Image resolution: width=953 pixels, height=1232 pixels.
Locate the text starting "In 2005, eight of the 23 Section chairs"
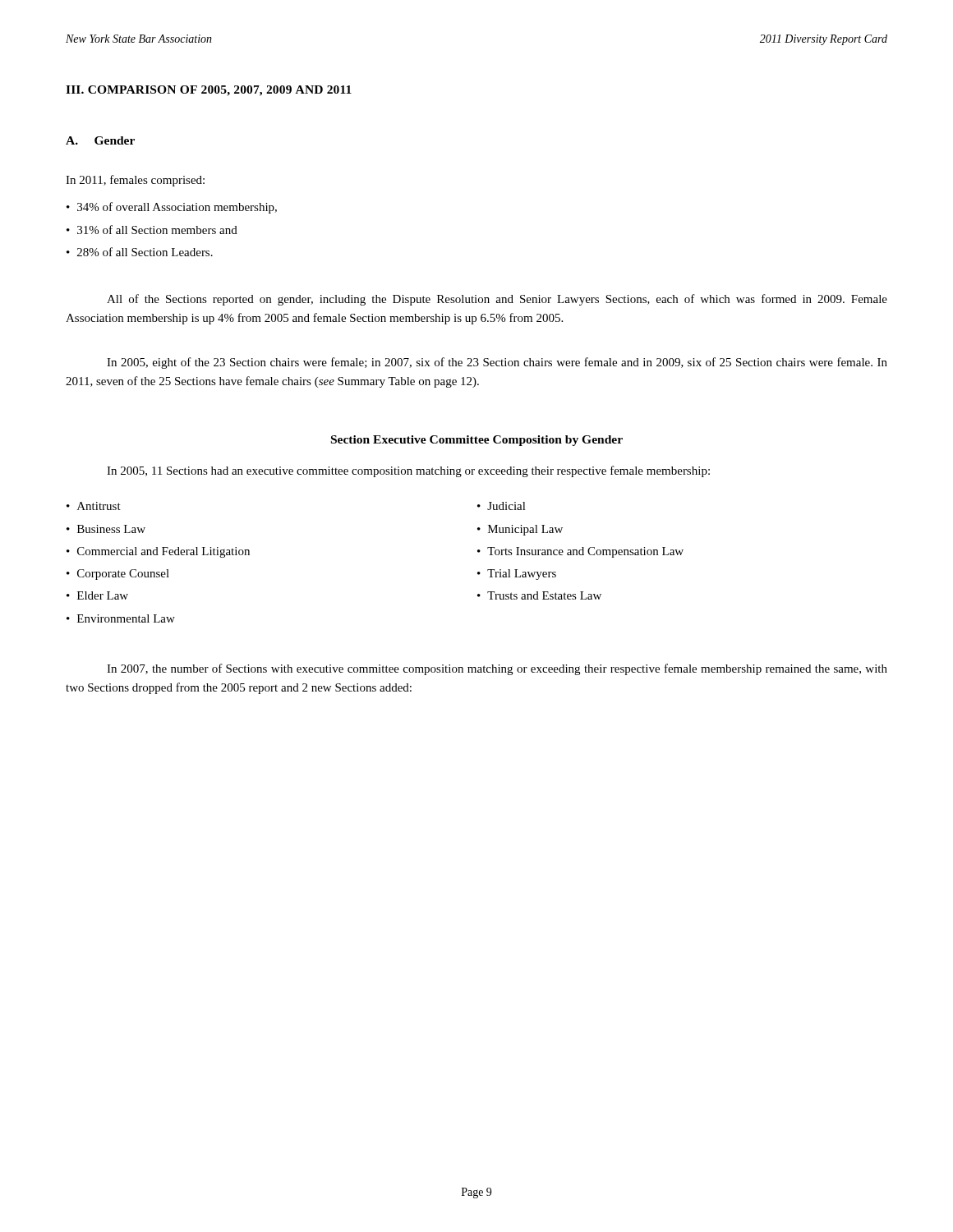pyautogui.click(x=476, y=371)
